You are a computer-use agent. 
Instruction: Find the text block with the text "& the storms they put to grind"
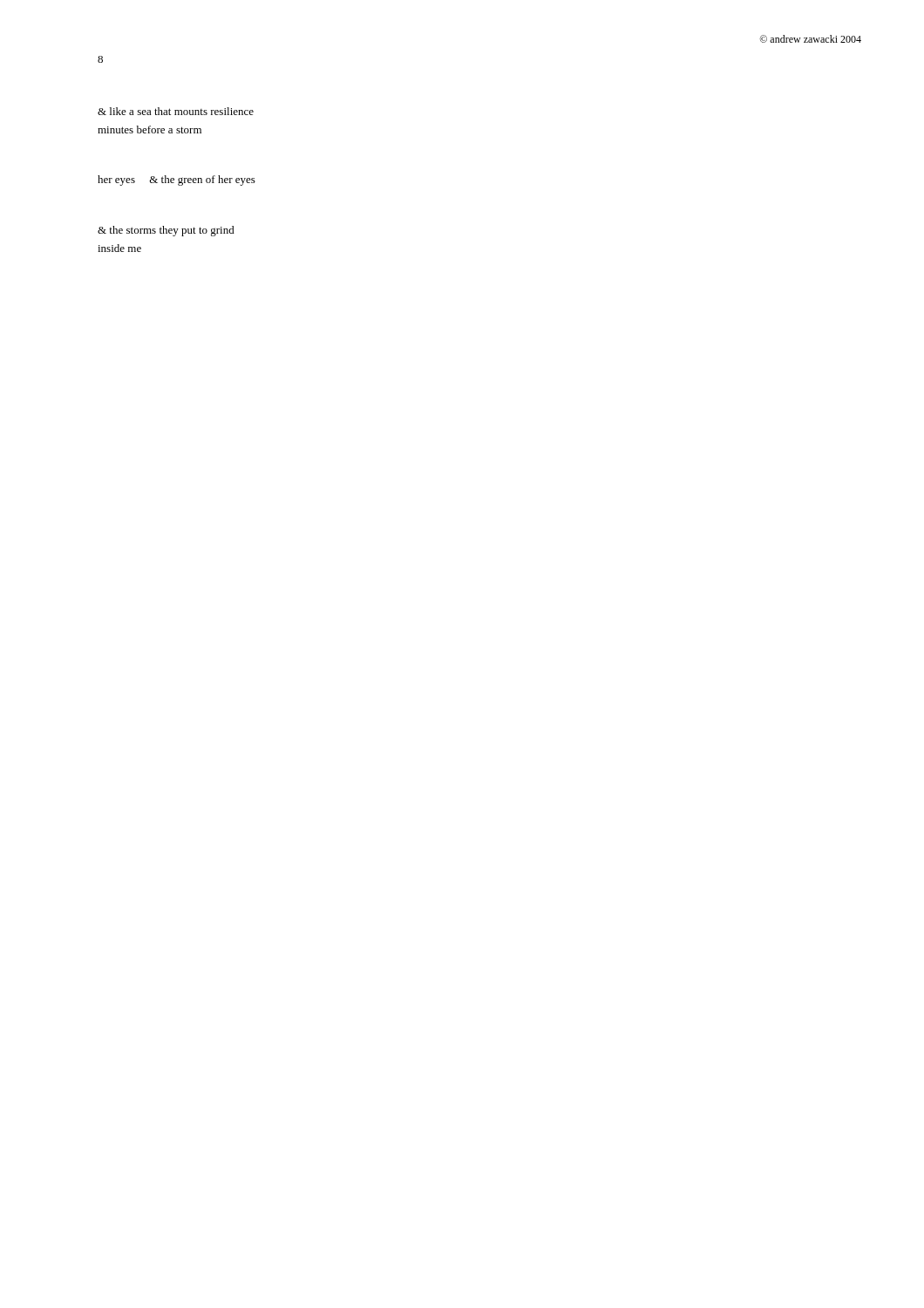click(x=166, y=239)
